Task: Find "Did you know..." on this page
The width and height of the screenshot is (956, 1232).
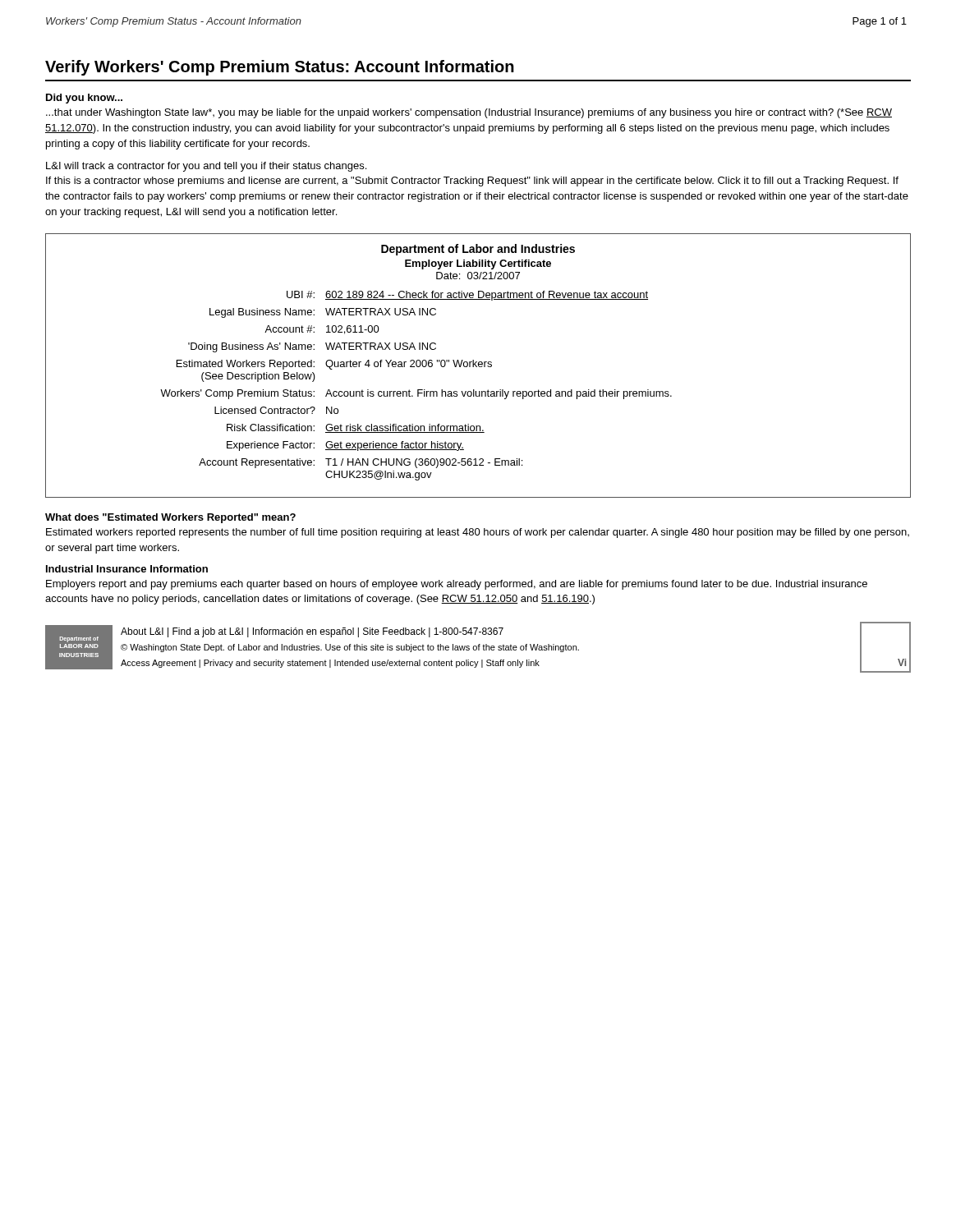Action: click(x=84, y=97)
